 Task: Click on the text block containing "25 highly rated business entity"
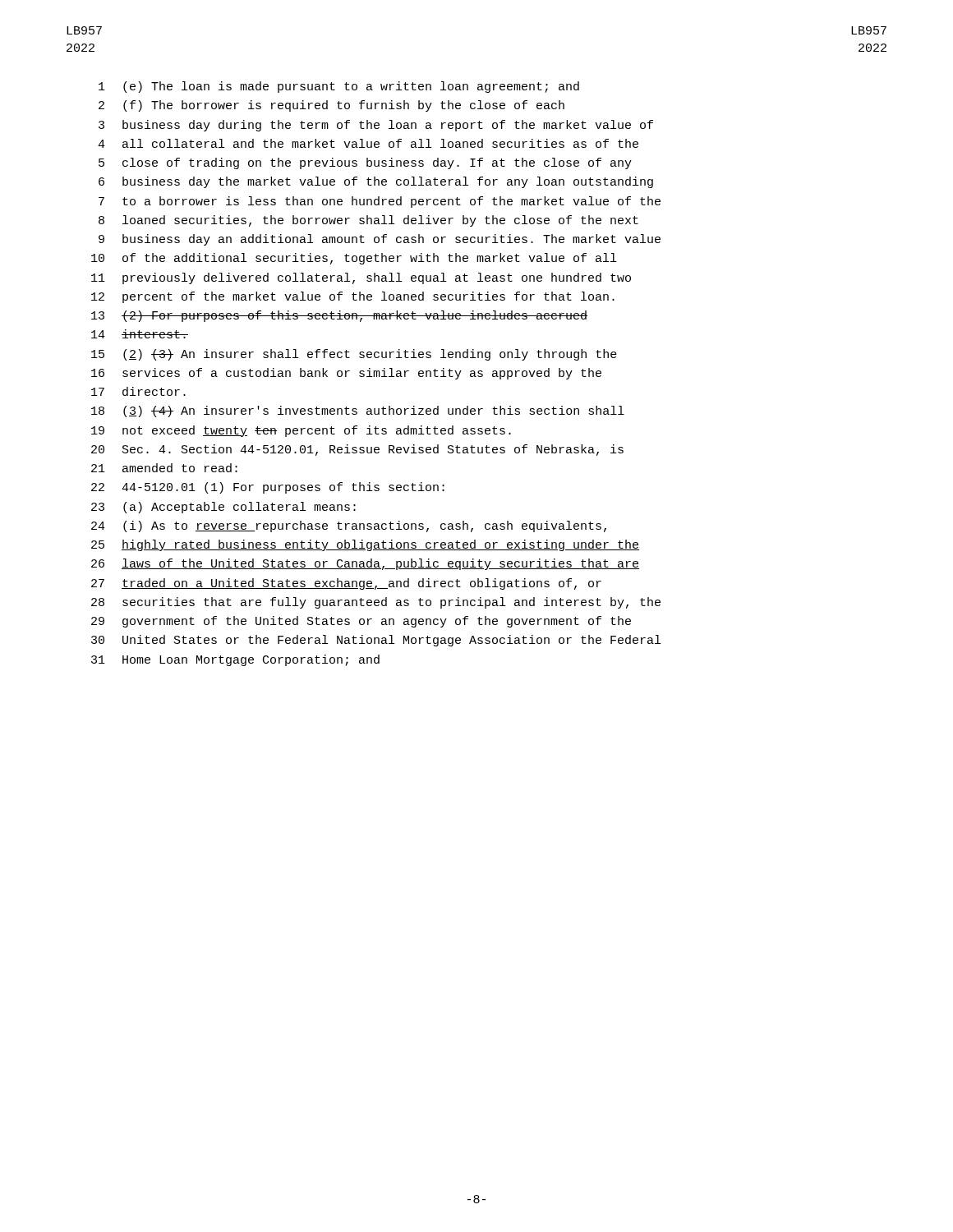476,546
